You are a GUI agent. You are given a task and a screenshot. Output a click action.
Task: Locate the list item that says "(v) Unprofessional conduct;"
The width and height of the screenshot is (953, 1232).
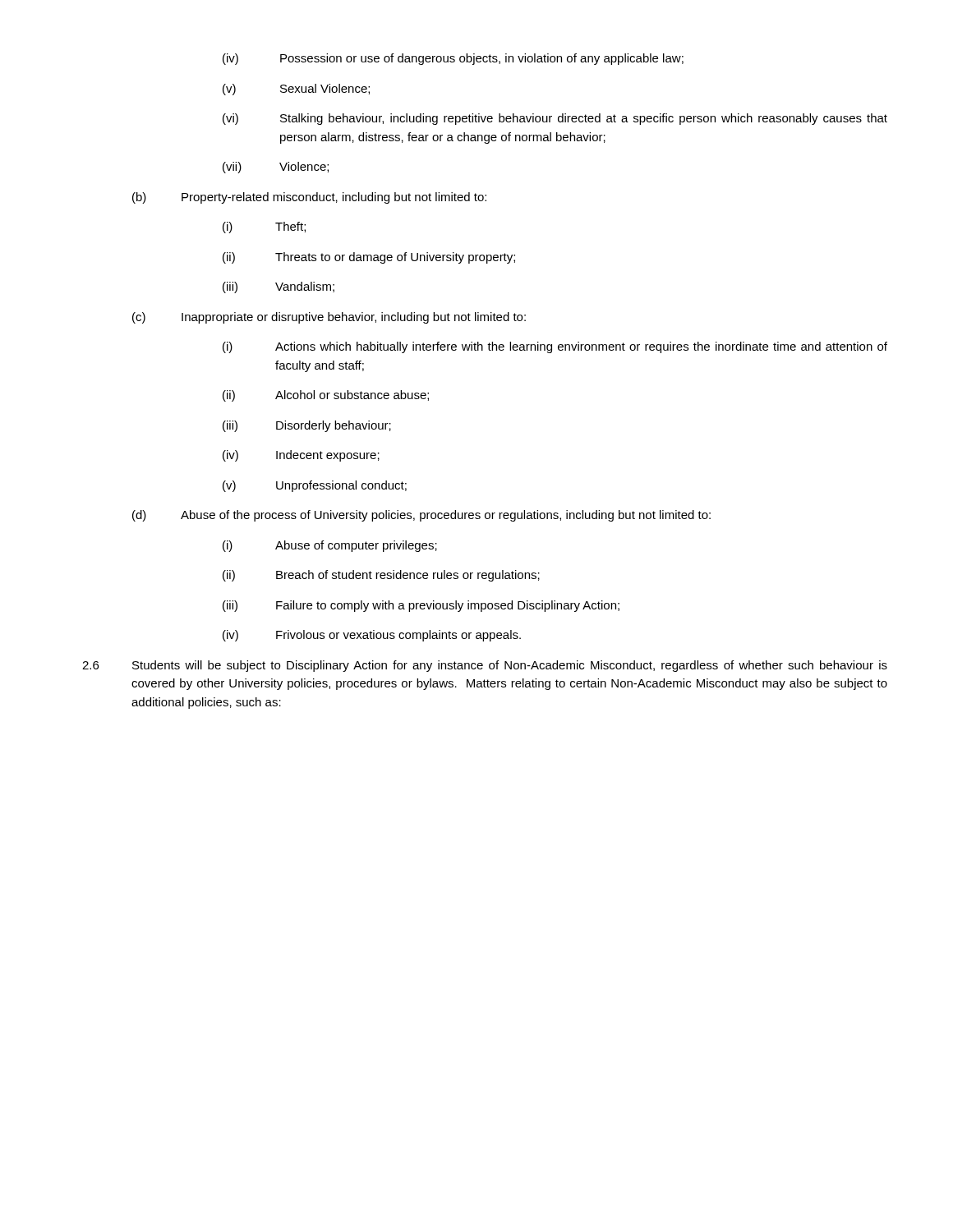coord(315,486)
